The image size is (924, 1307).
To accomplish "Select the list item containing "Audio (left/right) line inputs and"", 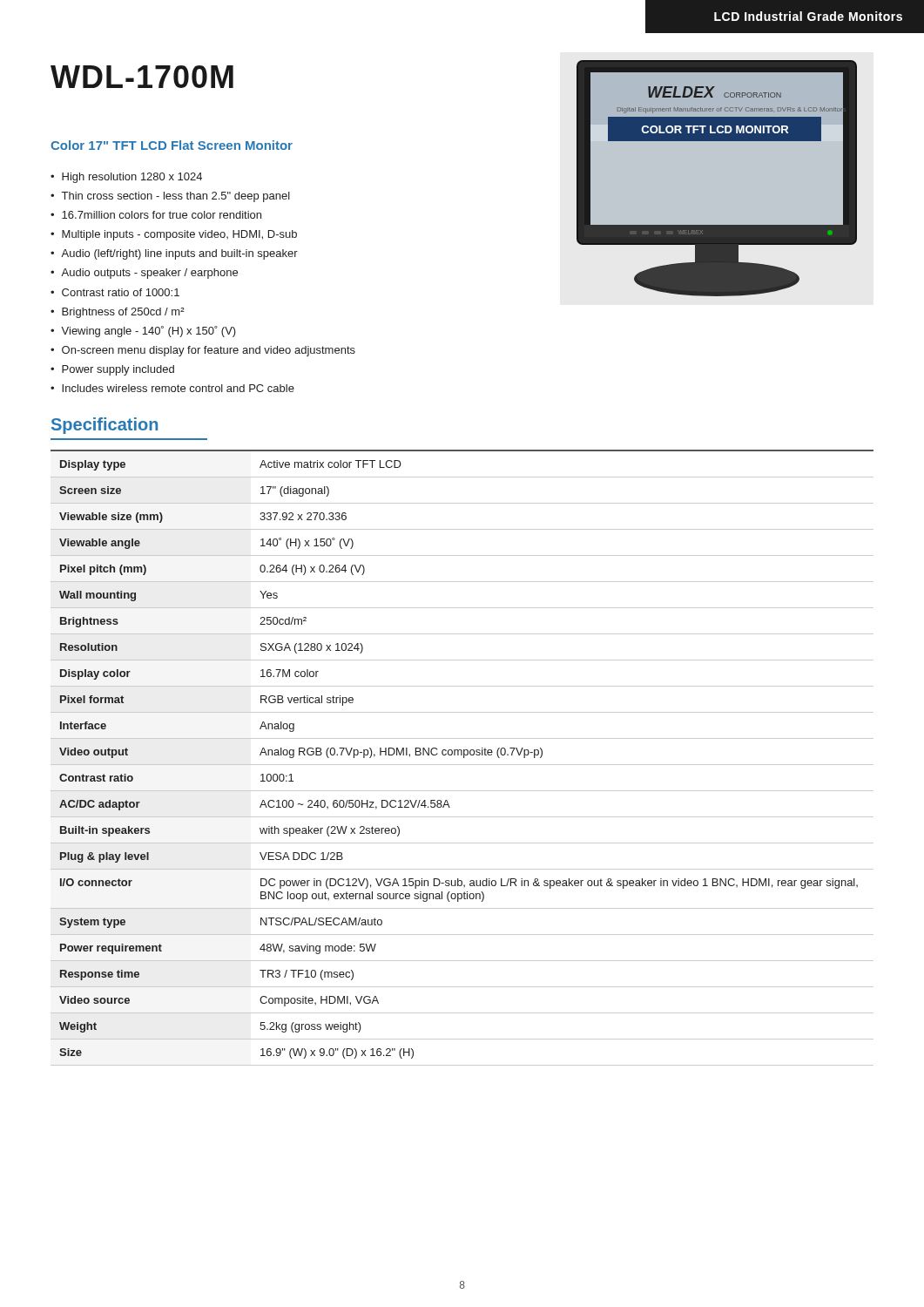I will coord(179,253).
